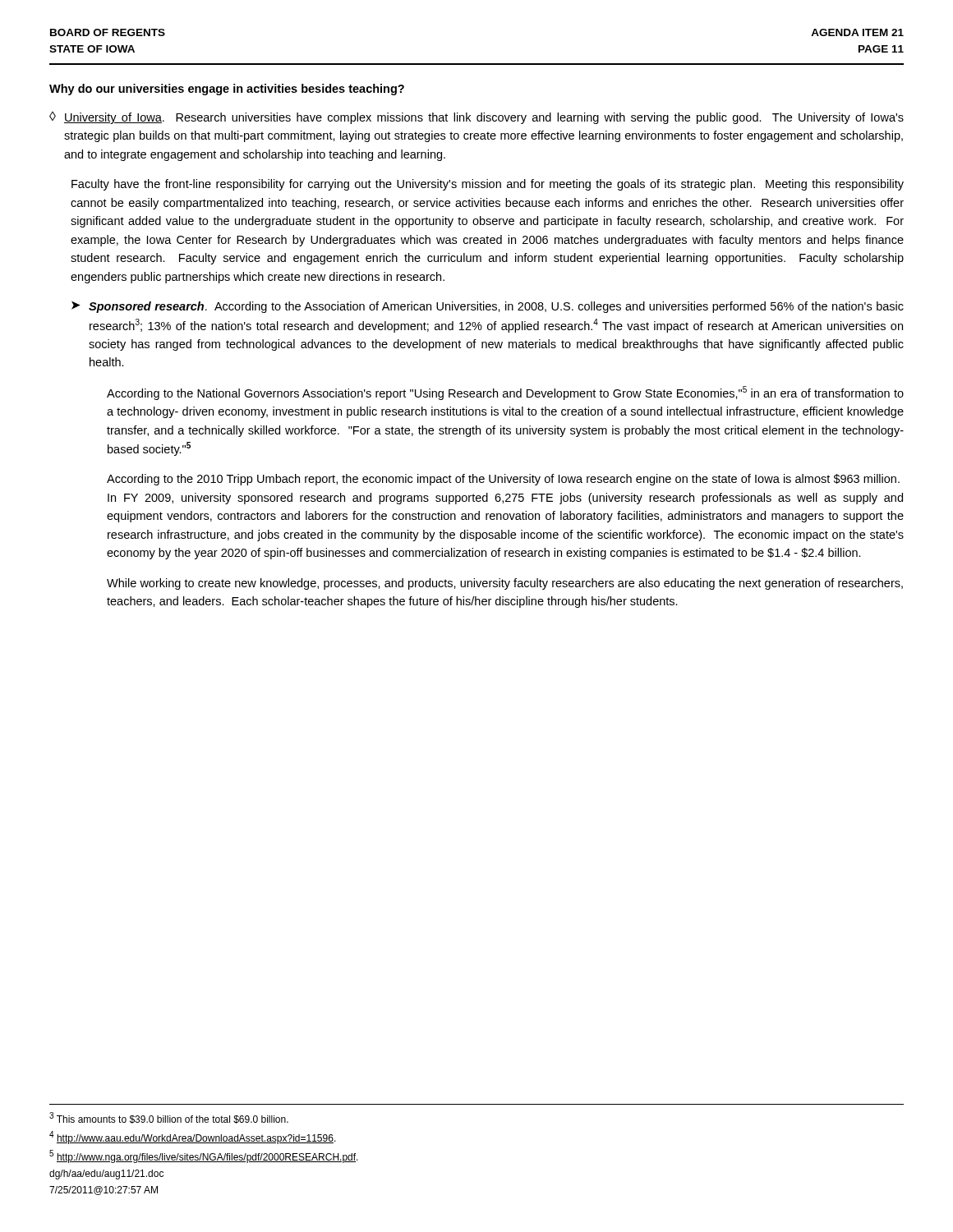Viewport: 953px width, 1232px height.
Task: Locate the block of text that opens with "Faculty have the front-line responsibility for"
Action: pos(487,230)
